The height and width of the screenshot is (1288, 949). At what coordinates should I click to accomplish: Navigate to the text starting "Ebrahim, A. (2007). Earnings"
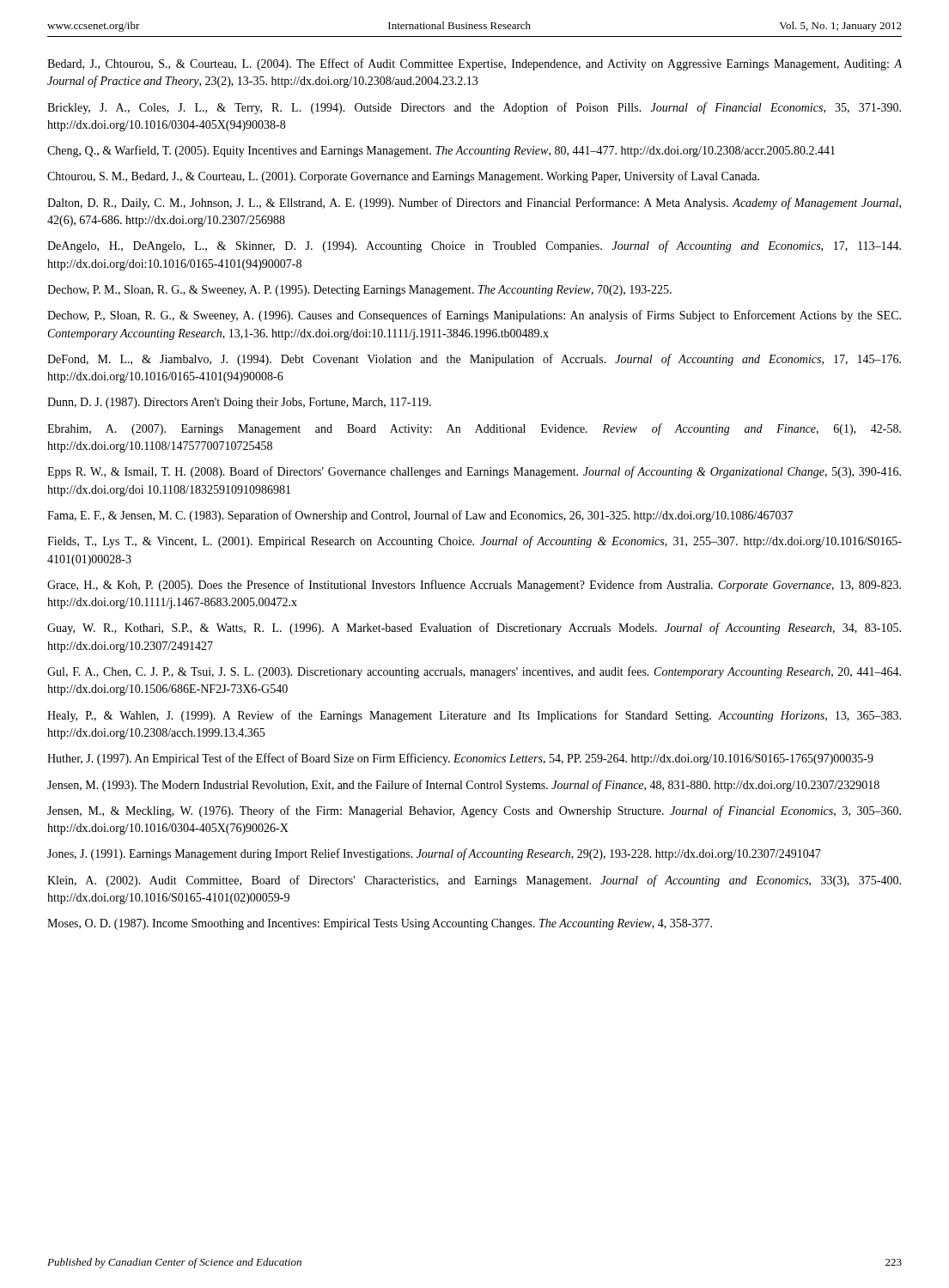click(474, 437)
